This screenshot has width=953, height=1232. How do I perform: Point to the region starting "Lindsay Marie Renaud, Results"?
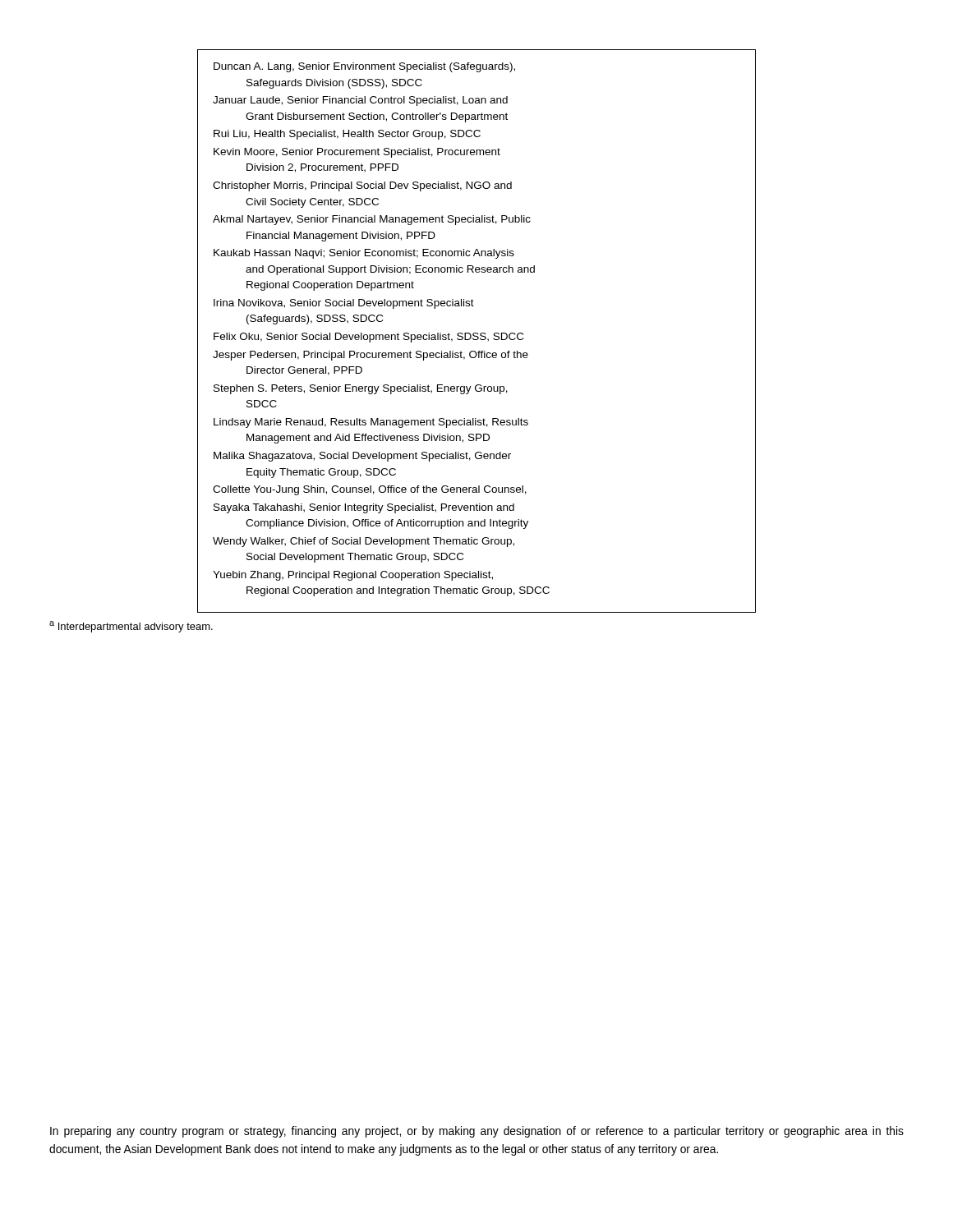tap(476, 430)
